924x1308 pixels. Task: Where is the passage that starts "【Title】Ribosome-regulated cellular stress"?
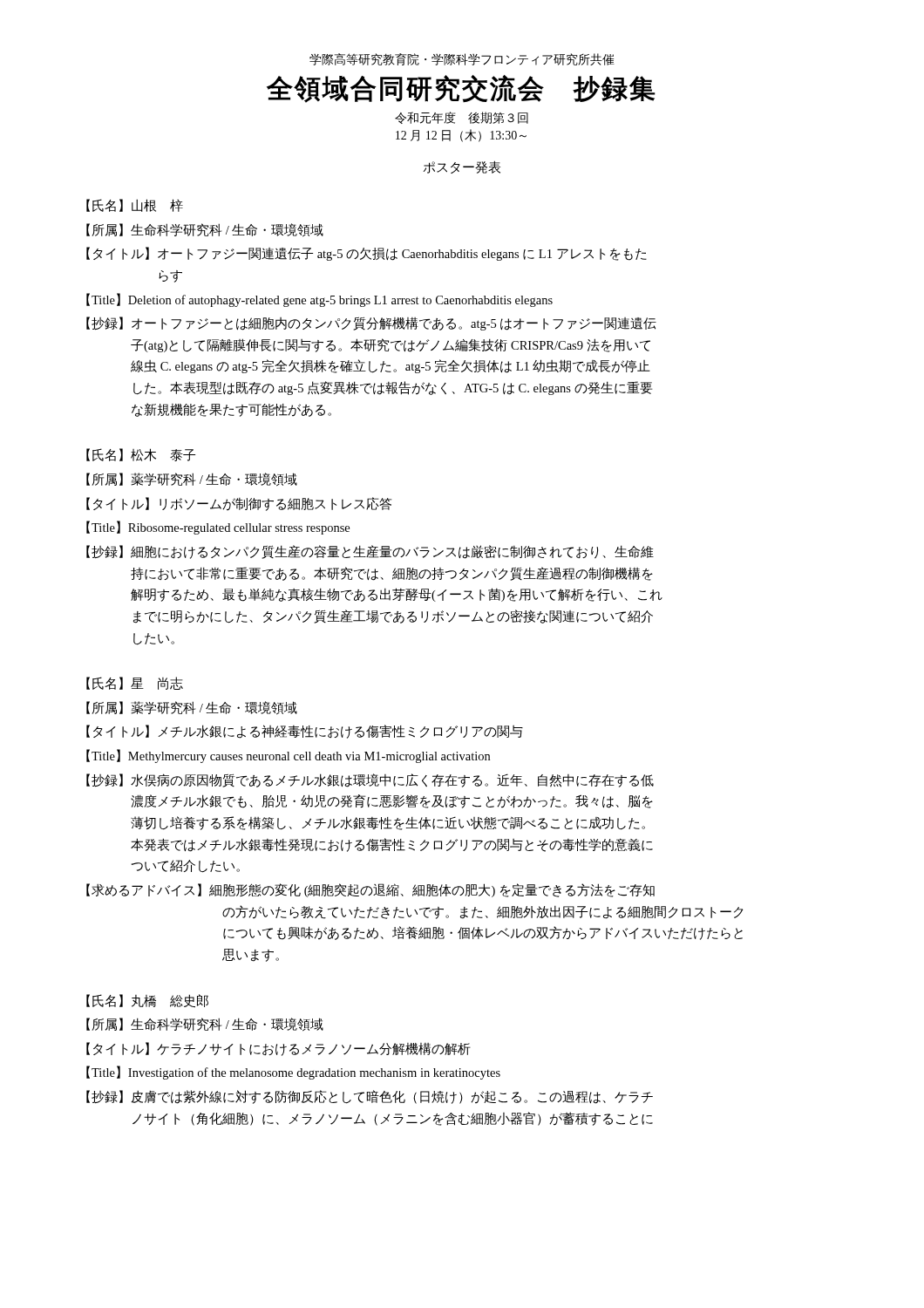[214, 528]
